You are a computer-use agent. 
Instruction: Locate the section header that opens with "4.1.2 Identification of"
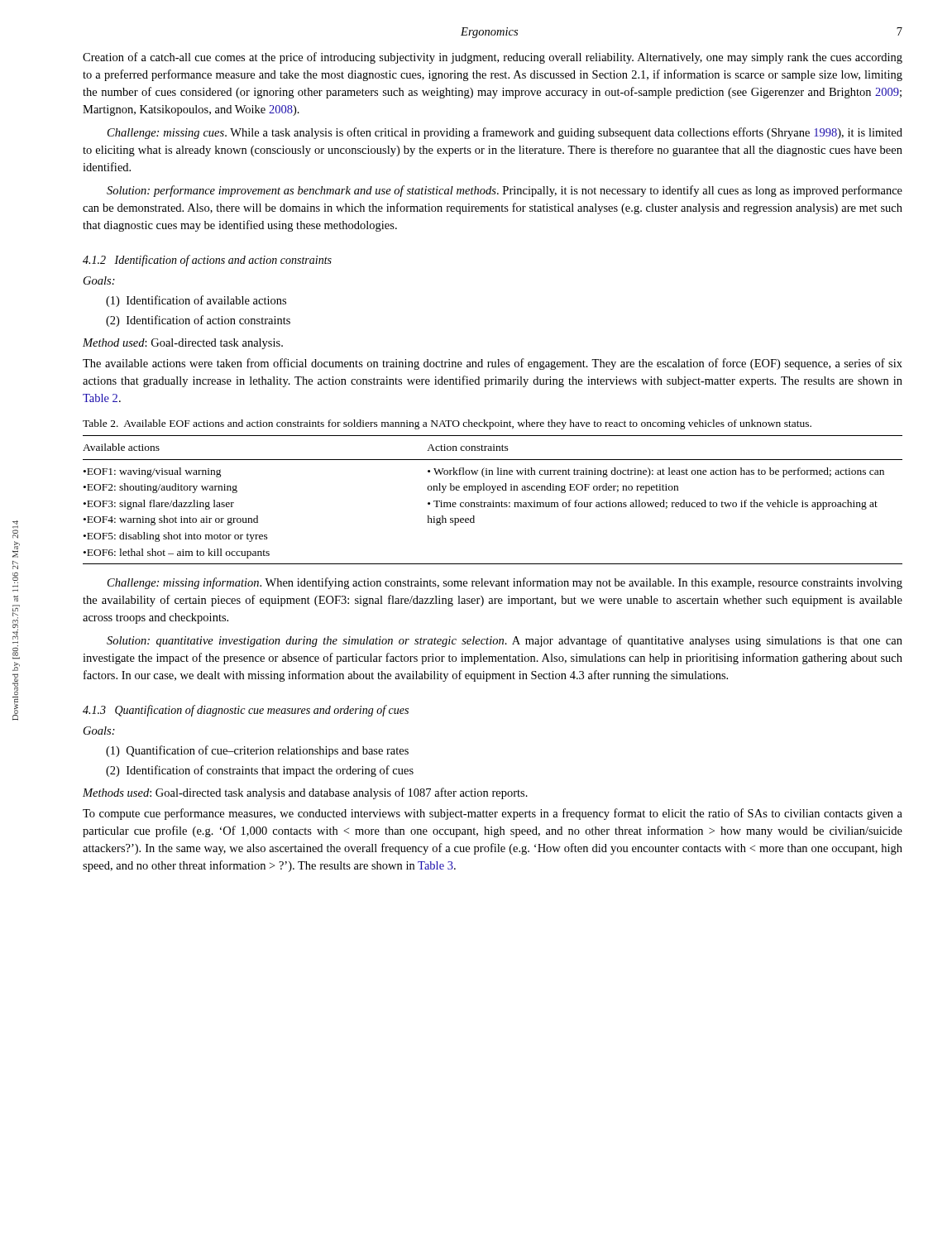pos(207,260)
